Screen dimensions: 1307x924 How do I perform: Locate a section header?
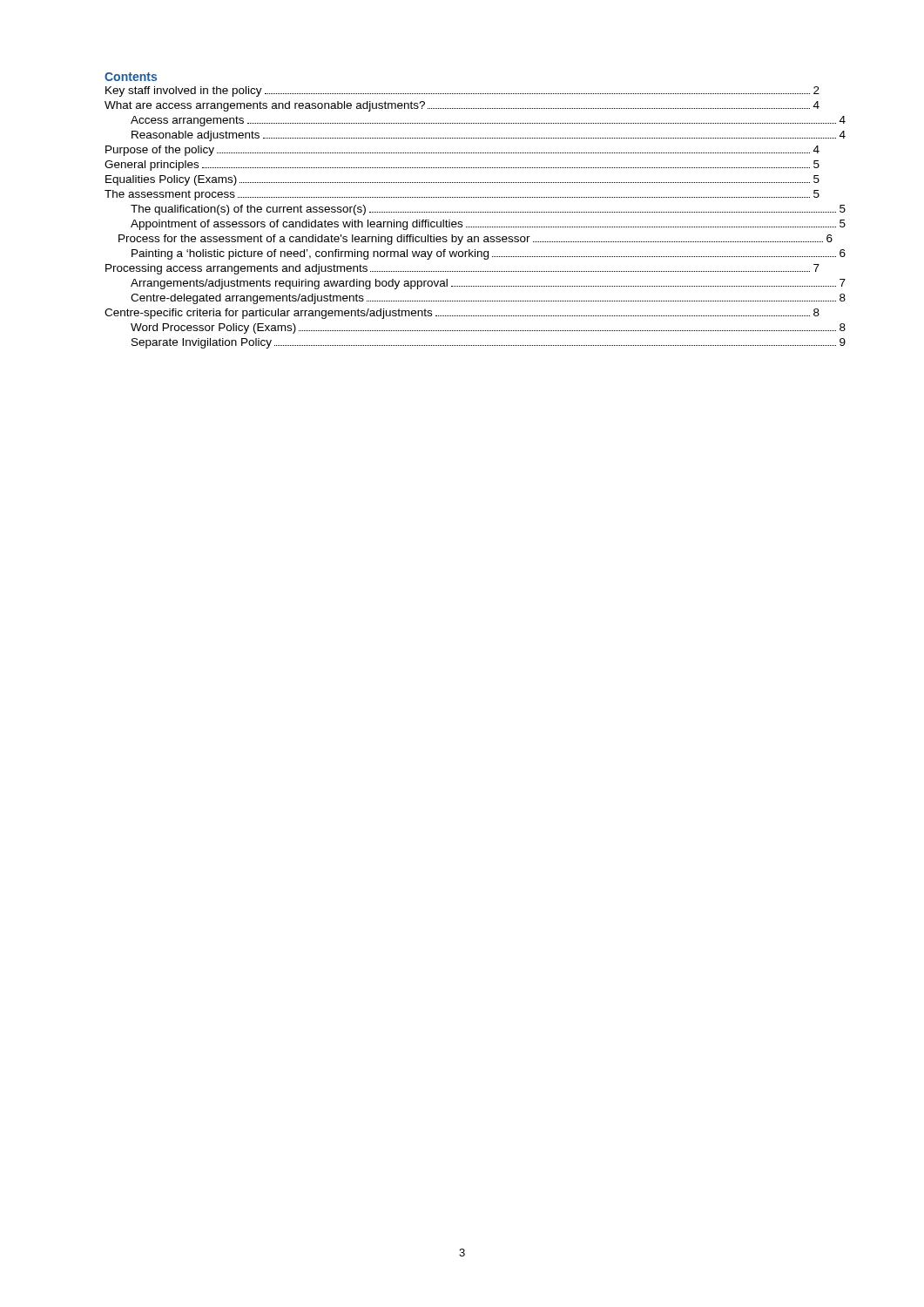pos(131,77)
